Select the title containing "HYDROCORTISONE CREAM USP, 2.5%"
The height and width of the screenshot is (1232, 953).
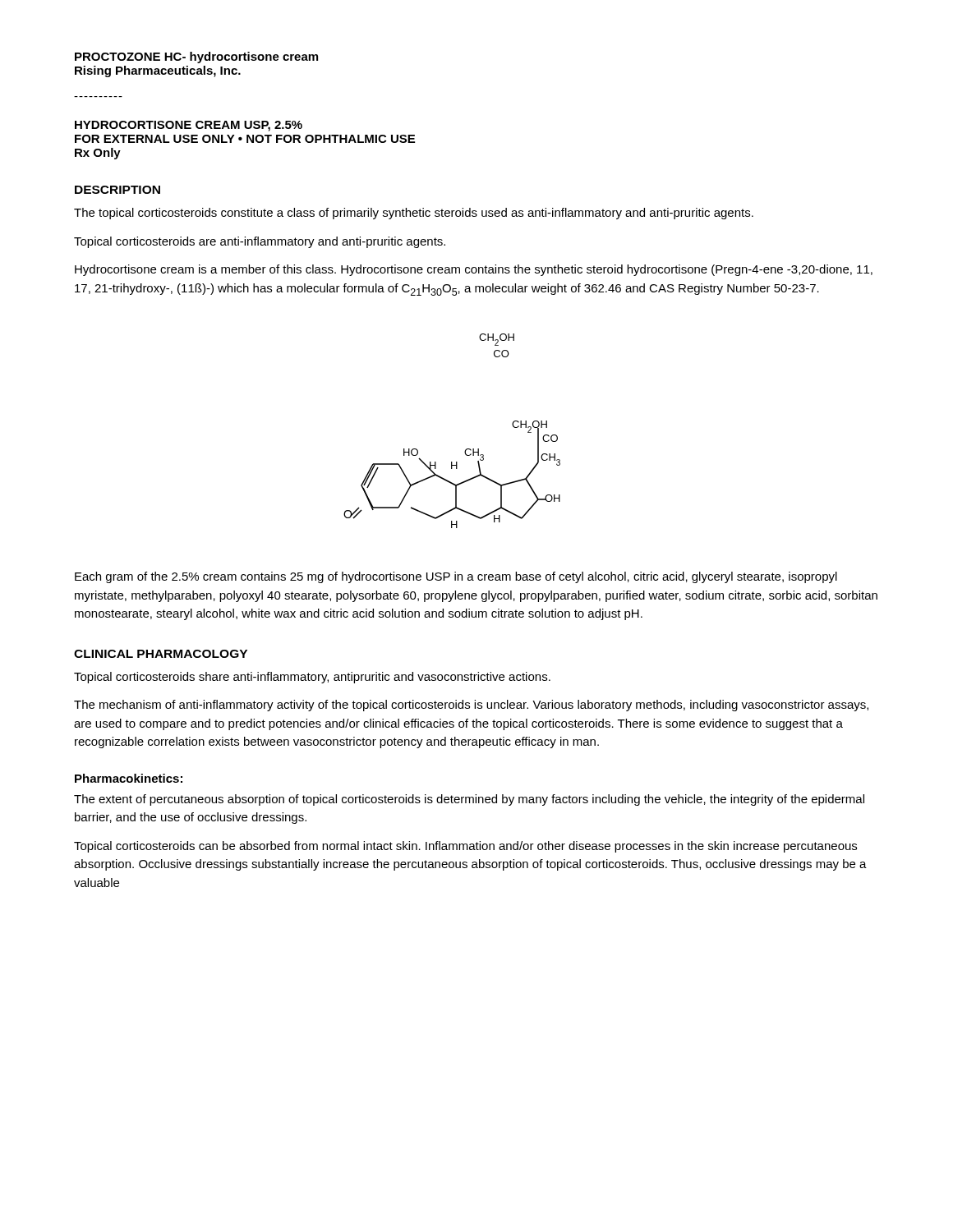(x=245, y=138)
